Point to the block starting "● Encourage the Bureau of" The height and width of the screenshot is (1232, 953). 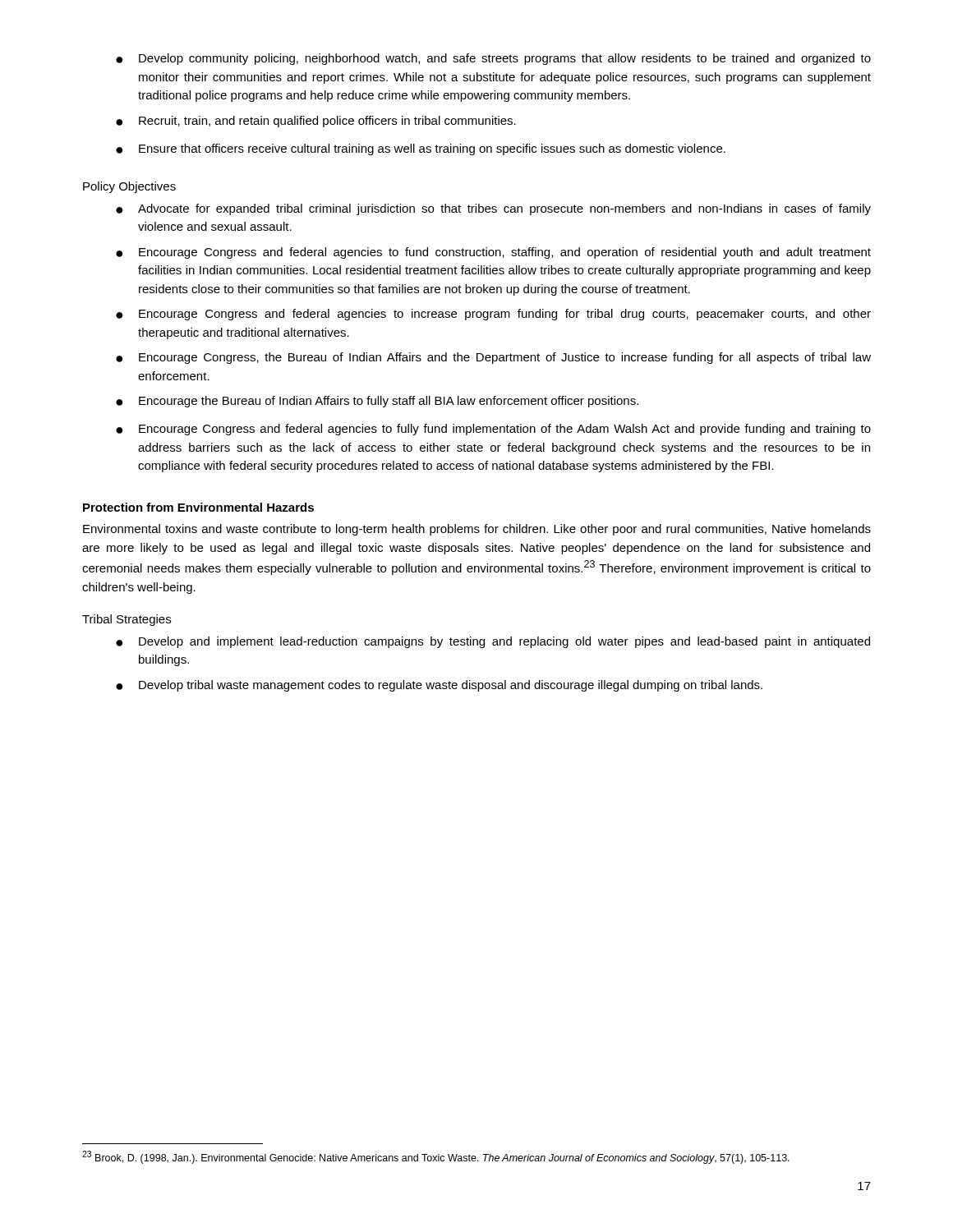click(493, 402)
